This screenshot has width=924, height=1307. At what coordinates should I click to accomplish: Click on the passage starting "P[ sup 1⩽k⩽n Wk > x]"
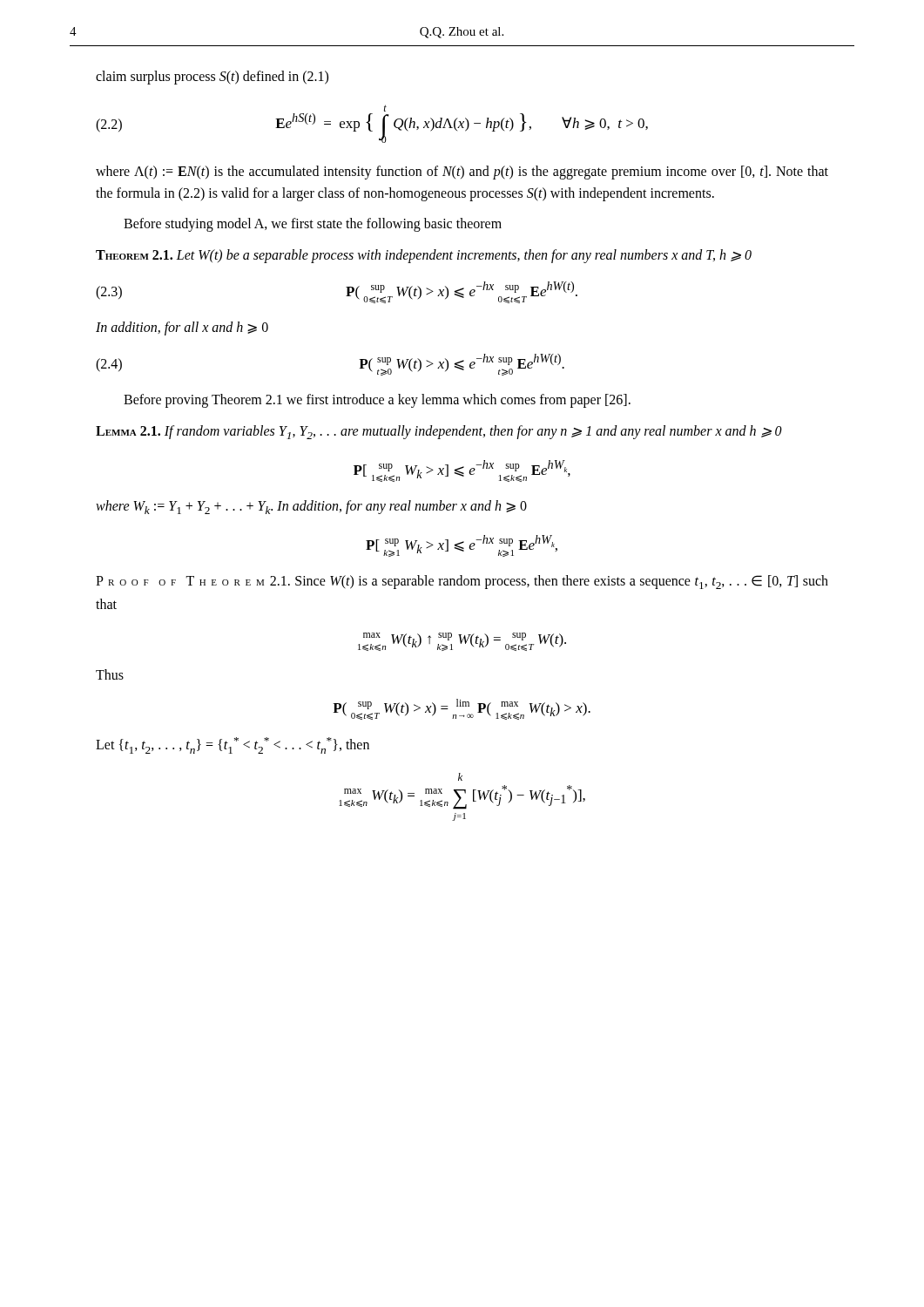tap(462, 471)
